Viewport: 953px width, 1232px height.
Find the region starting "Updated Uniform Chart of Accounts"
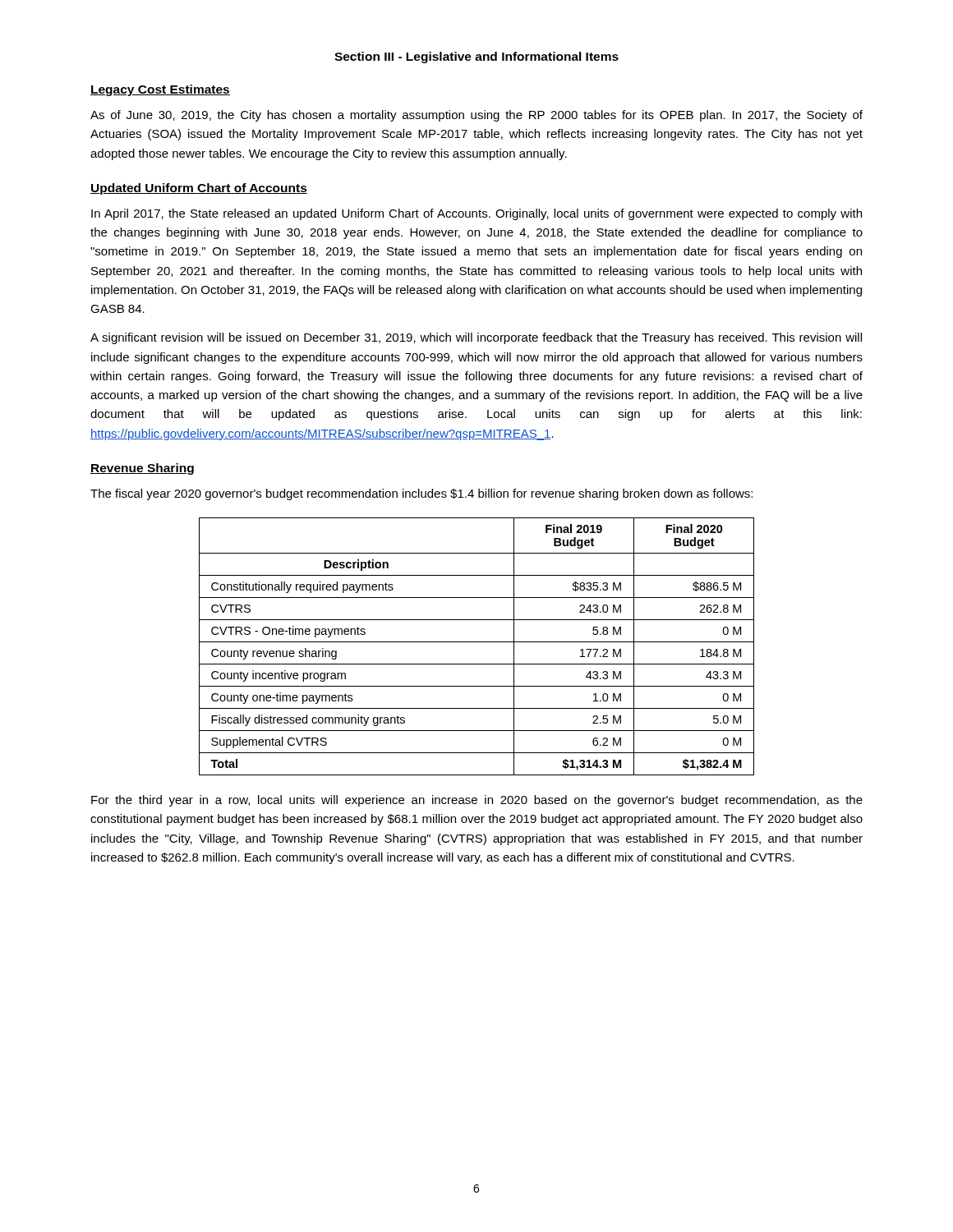point(199,187)
